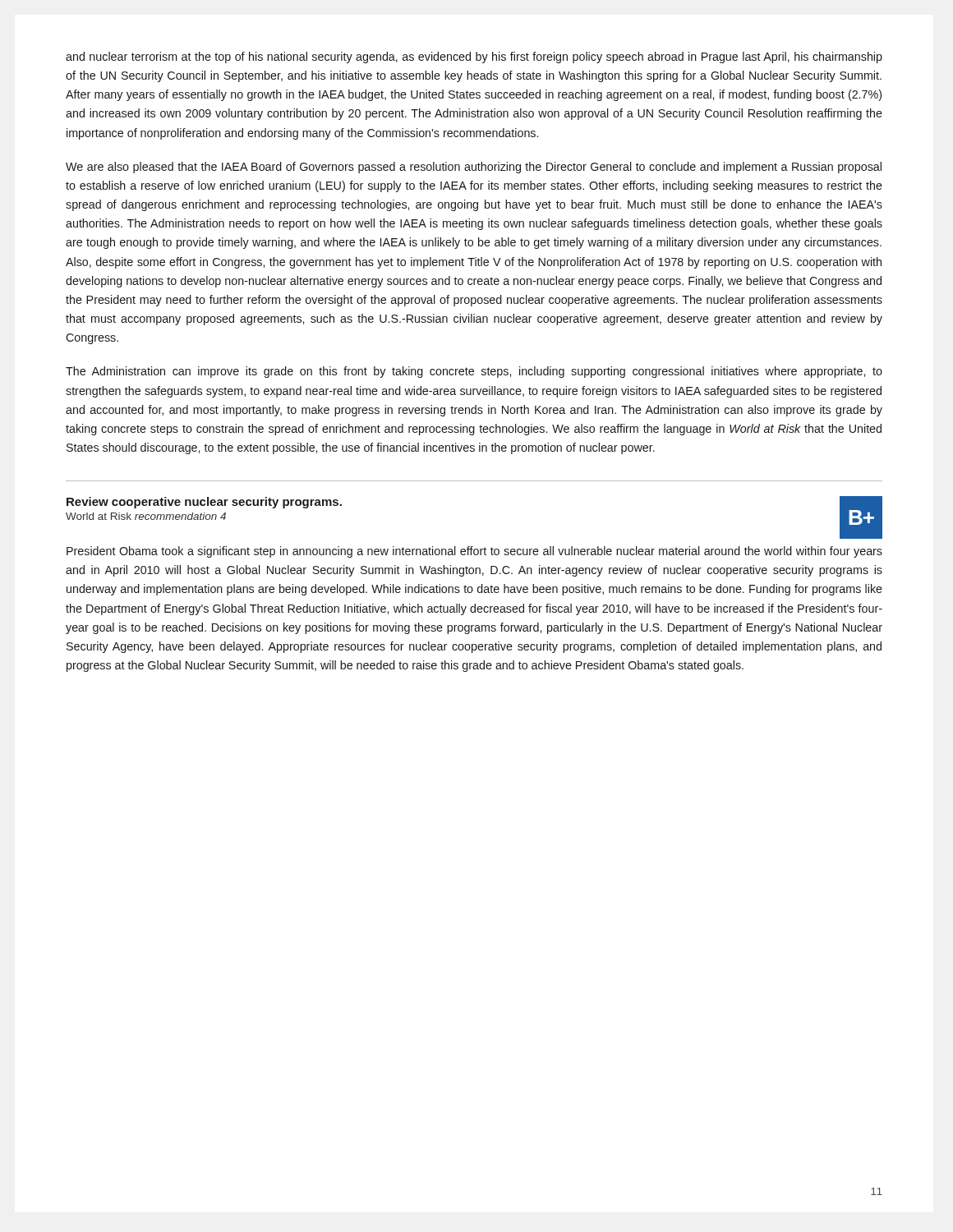Locate the text "World at Risk recommendation 4"

coord(146,516)
